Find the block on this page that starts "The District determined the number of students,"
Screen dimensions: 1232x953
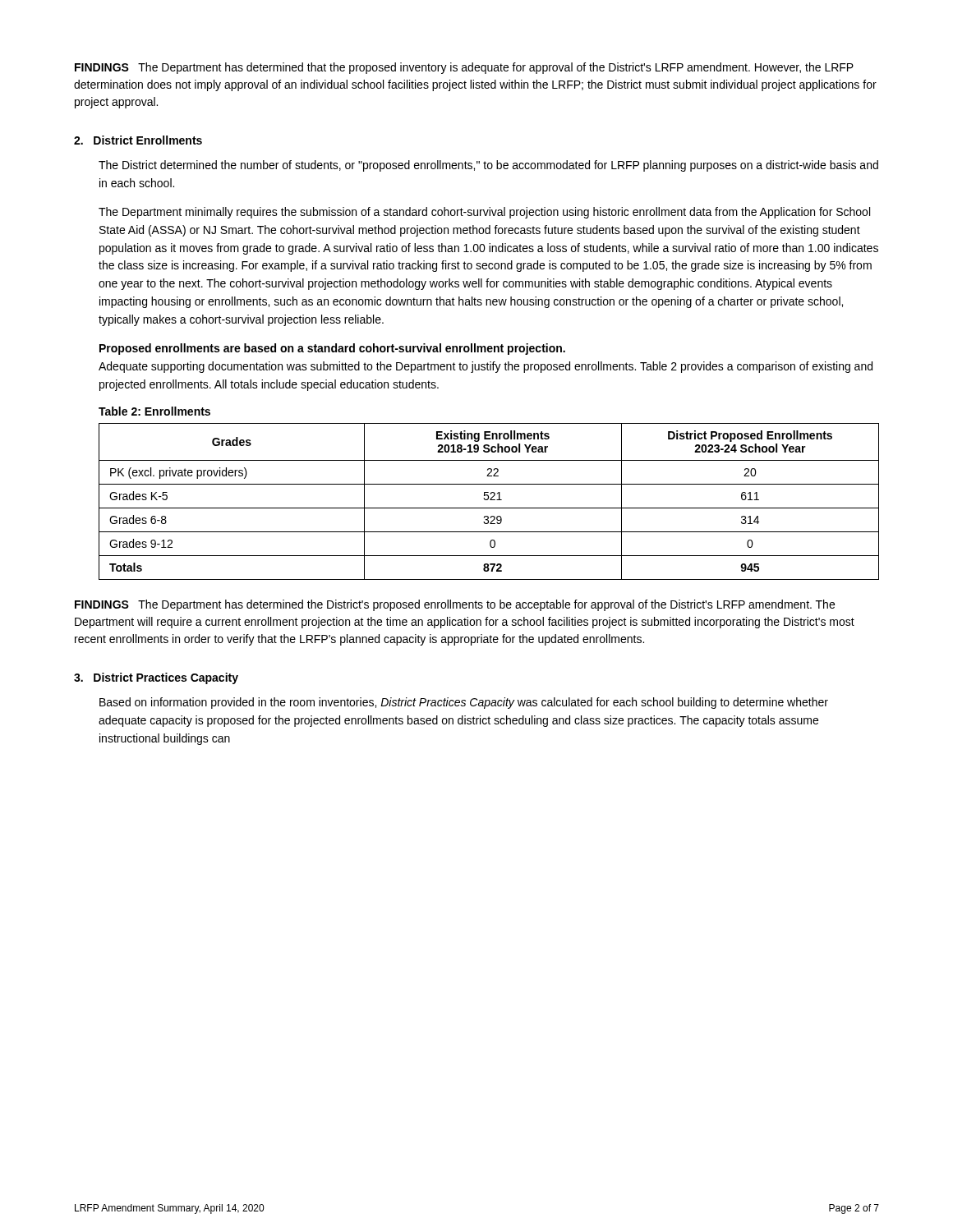point(489,174)
